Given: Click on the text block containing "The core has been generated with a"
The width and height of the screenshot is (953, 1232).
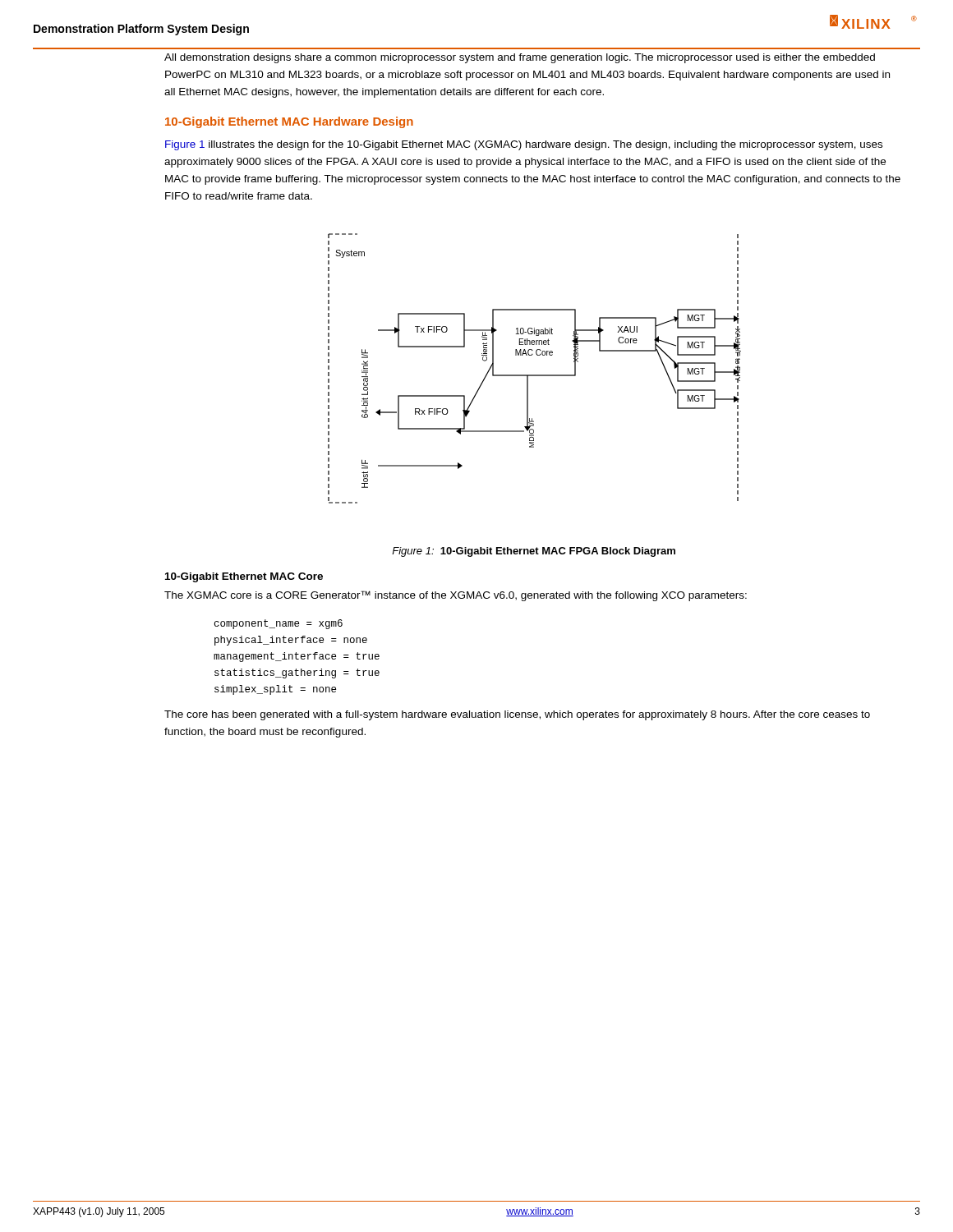Looking at the screenshot, I should point(517,723).
